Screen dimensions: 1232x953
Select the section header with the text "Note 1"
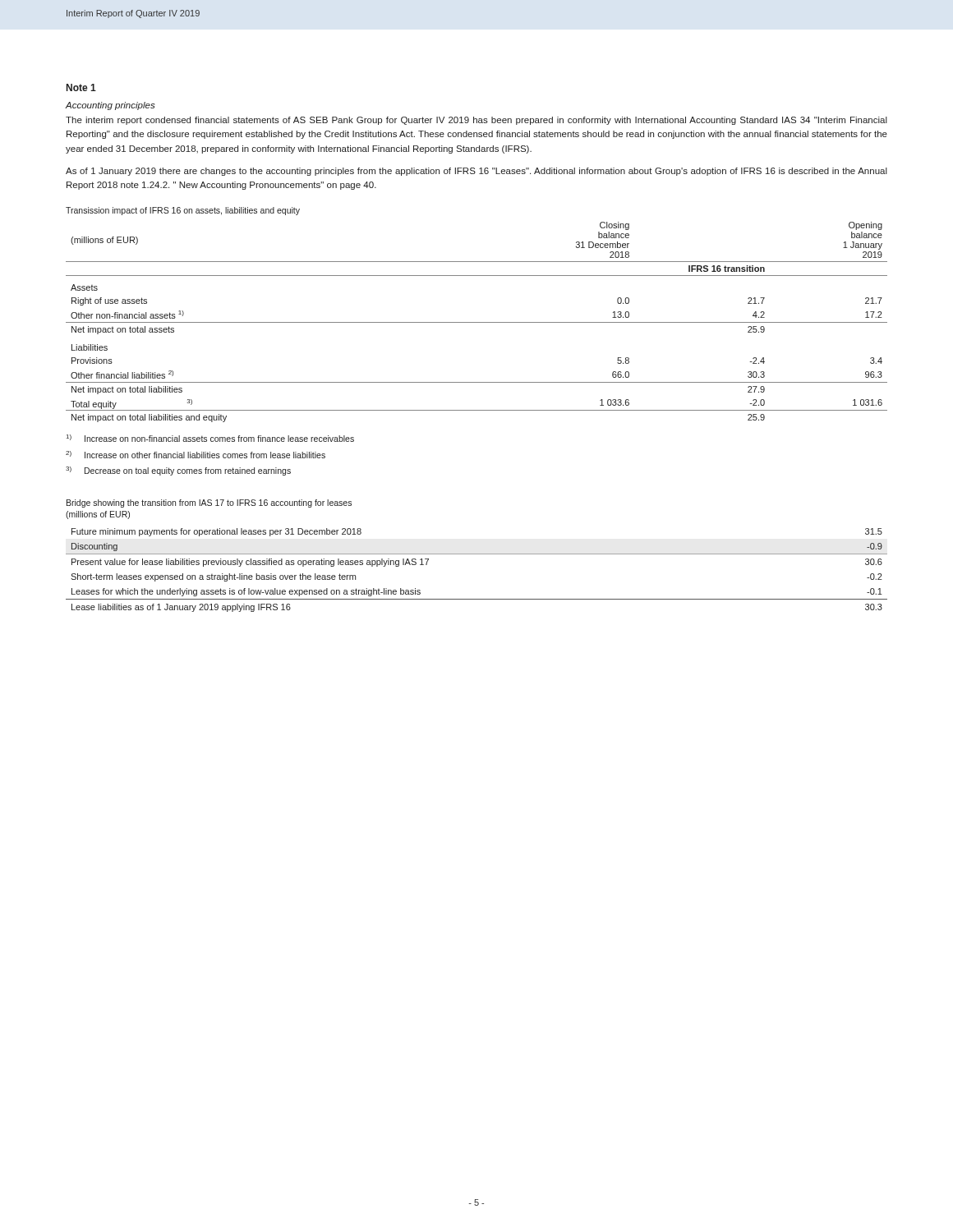(81, 88)
